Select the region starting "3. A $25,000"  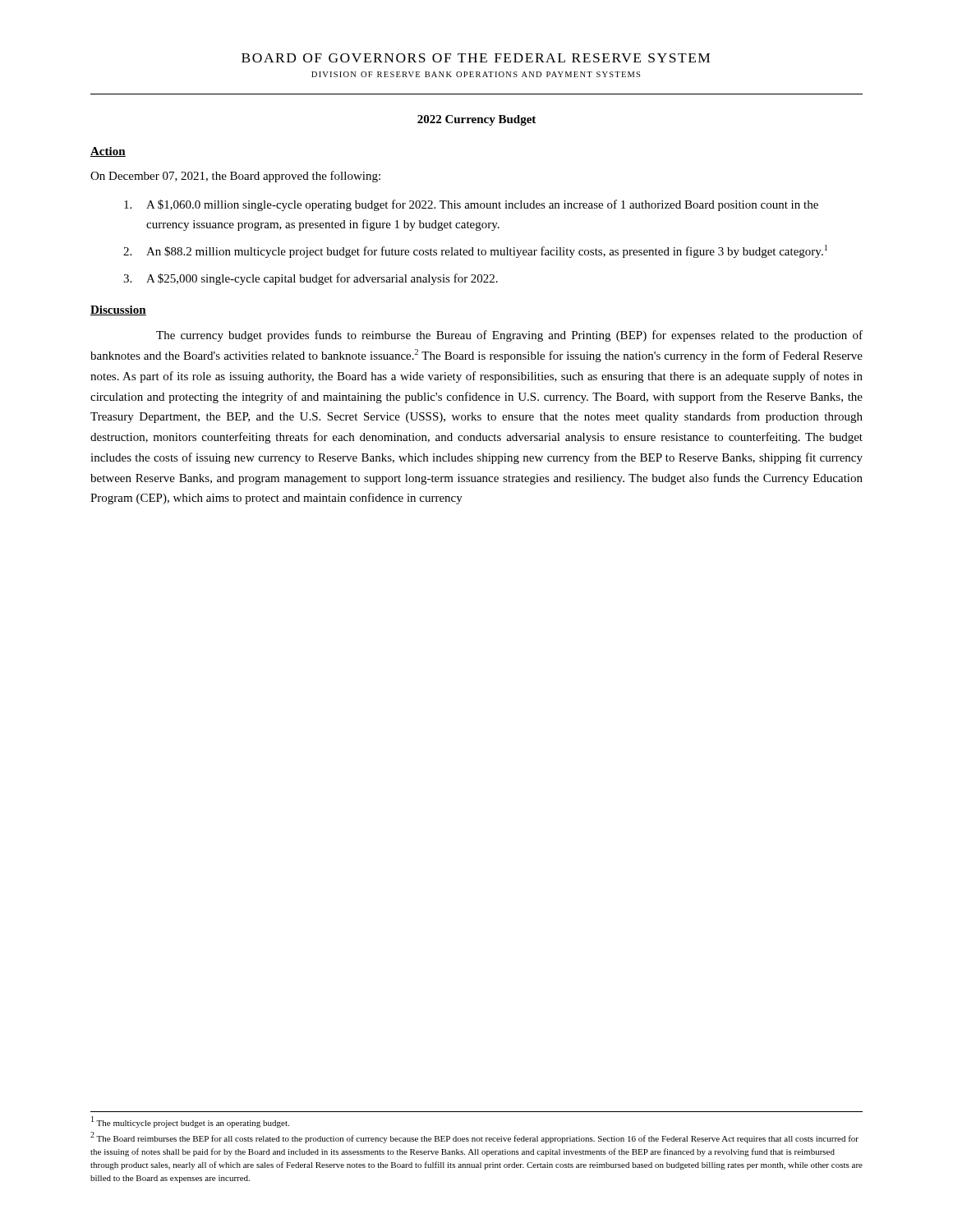click(493, 279)
